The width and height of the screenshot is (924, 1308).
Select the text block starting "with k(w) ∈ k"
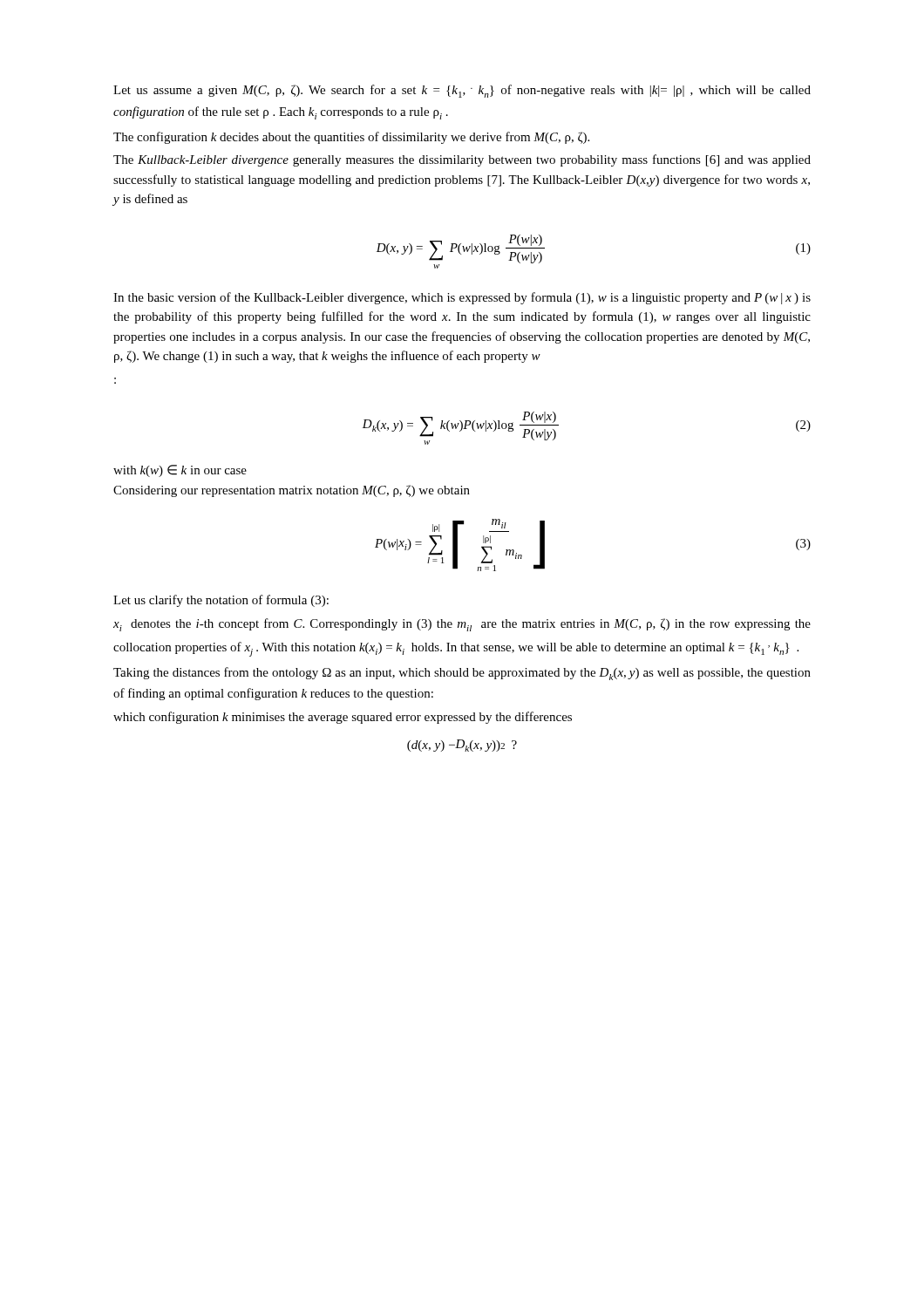click(292, 480)
